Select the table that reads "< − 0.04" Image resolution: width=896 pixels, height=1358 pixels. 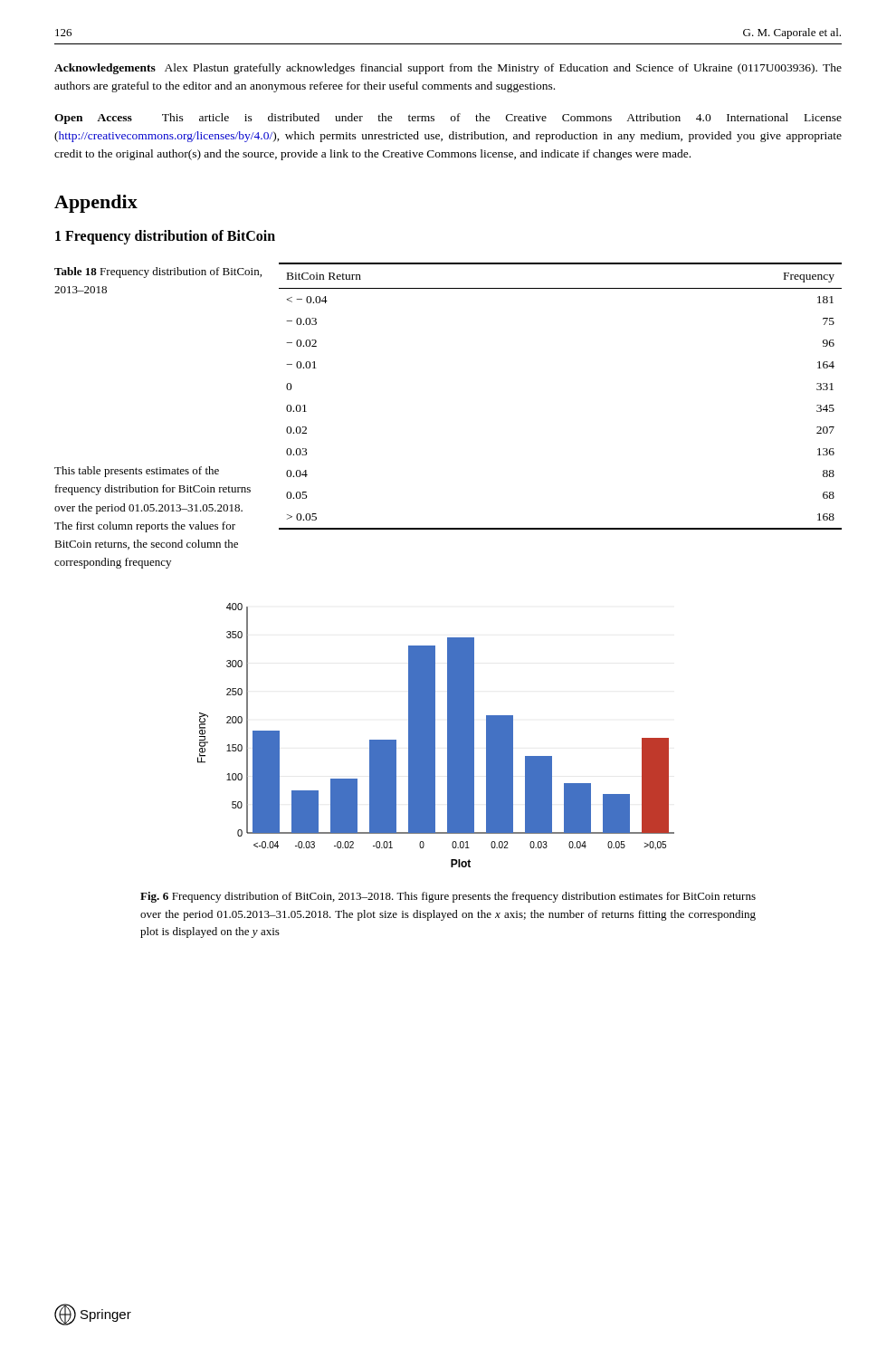(x=560, y=396)
